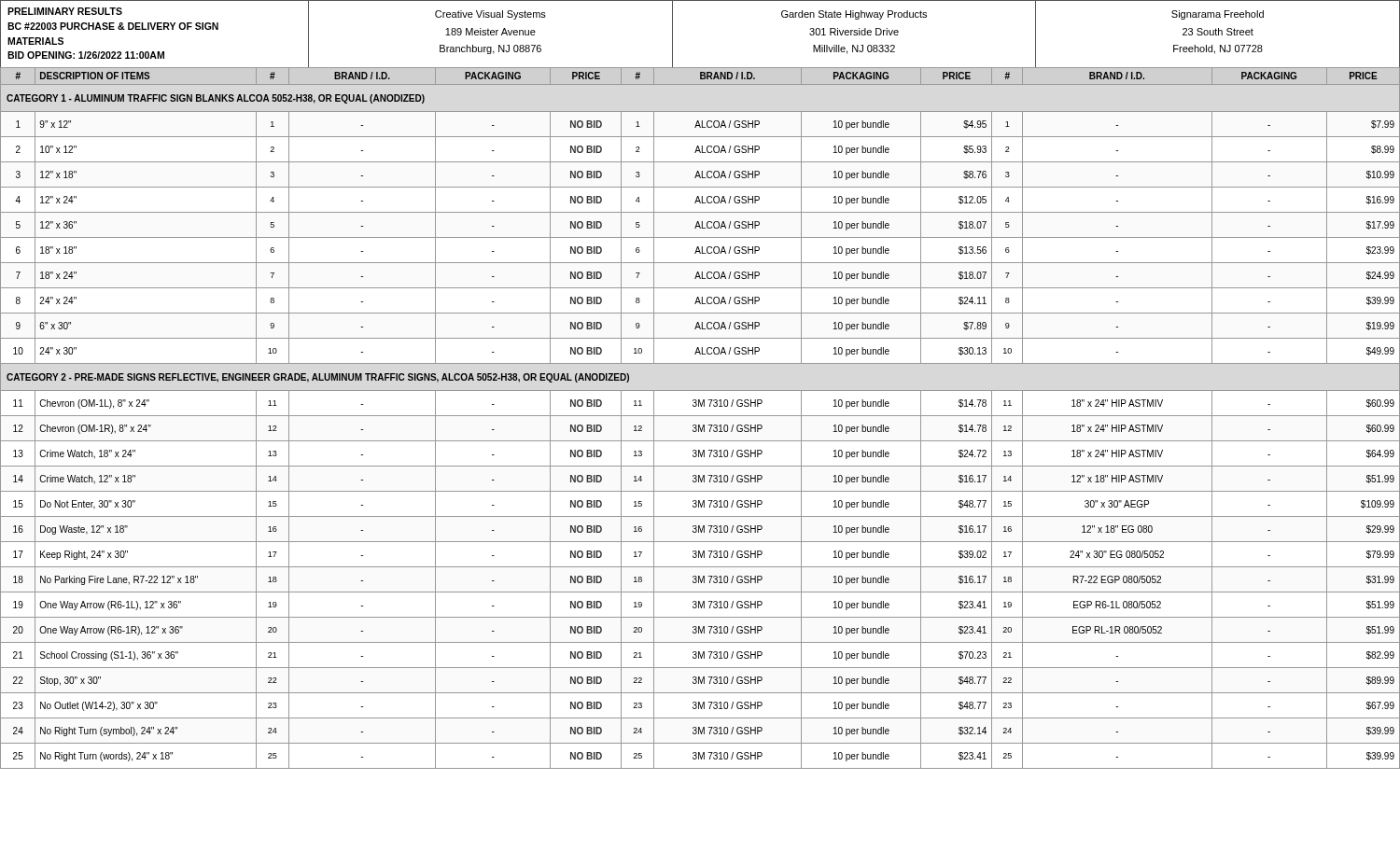Find a table
This screenshot has width=1400, height=850.
tap(700, 418)
